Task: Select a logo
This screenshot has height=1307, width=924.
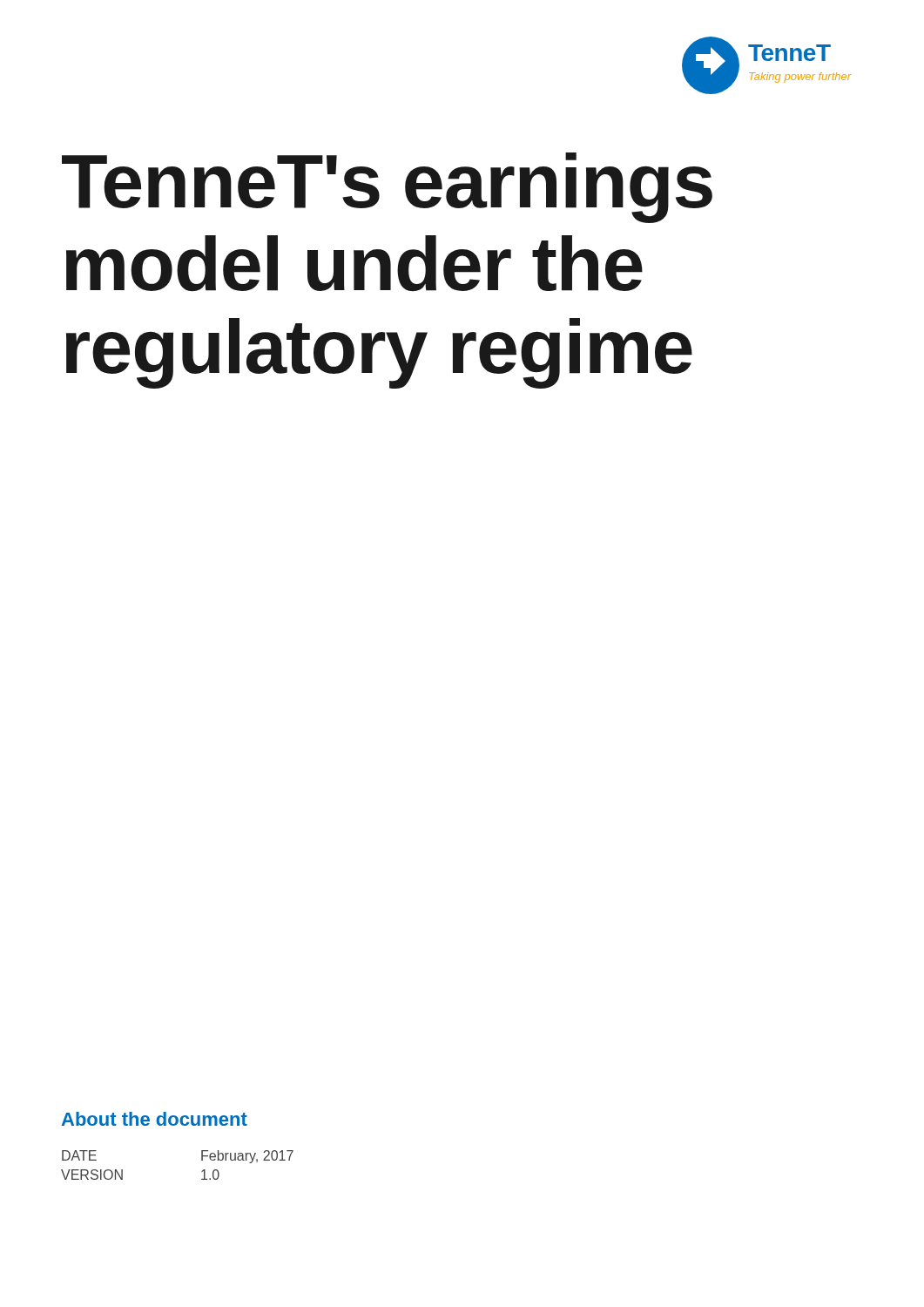Action: click(776, 67)
